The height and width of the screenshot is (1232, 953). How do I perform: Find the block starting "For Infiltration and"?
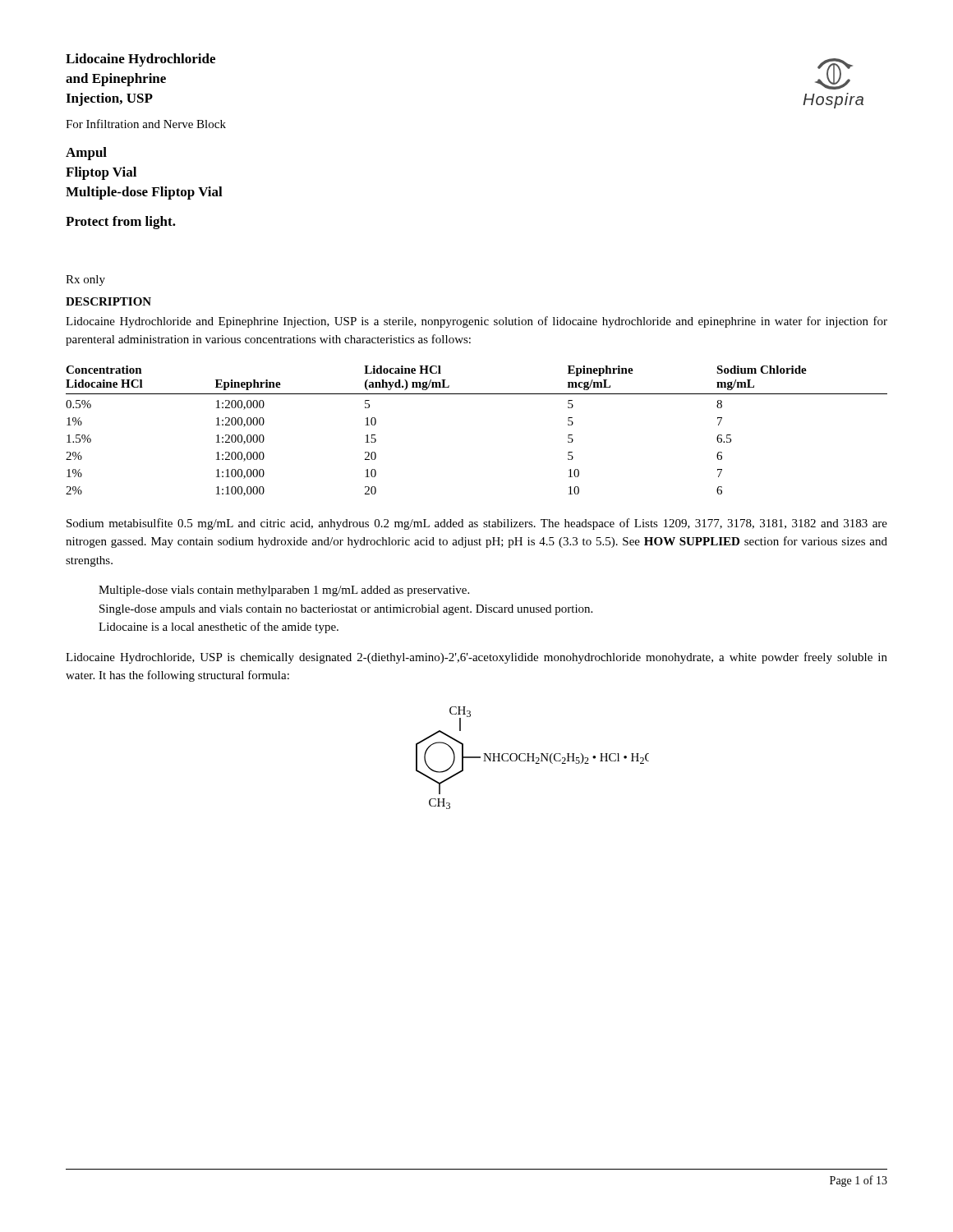pyautogui.click(x=146, y=124)
